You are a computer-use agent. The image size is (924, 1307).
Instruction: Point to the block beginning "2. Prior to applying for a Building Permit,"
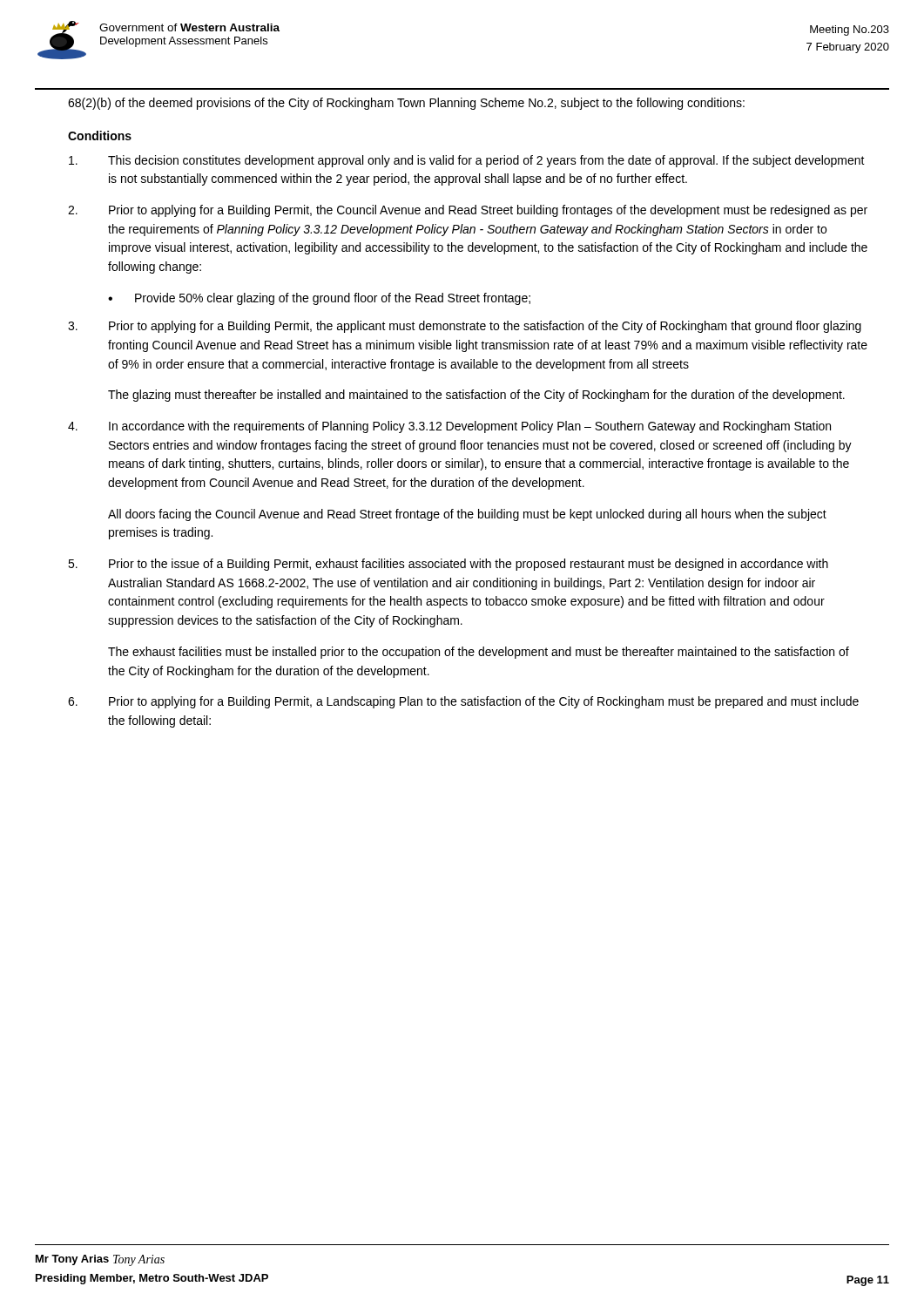pos(468,239)
